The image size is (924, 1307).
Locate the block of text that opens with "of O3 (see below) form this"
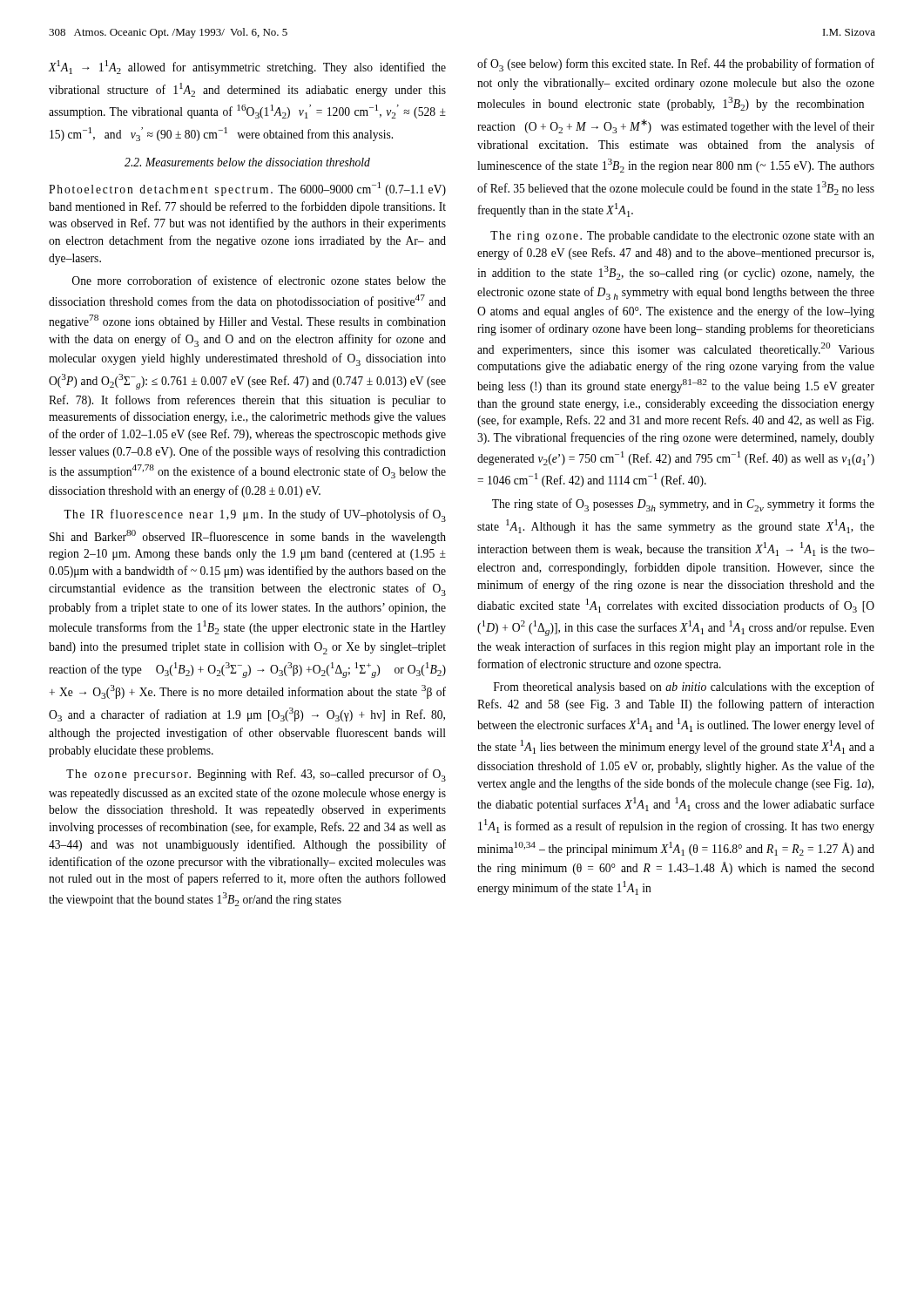pyautogui.click(x=676, y=138)
